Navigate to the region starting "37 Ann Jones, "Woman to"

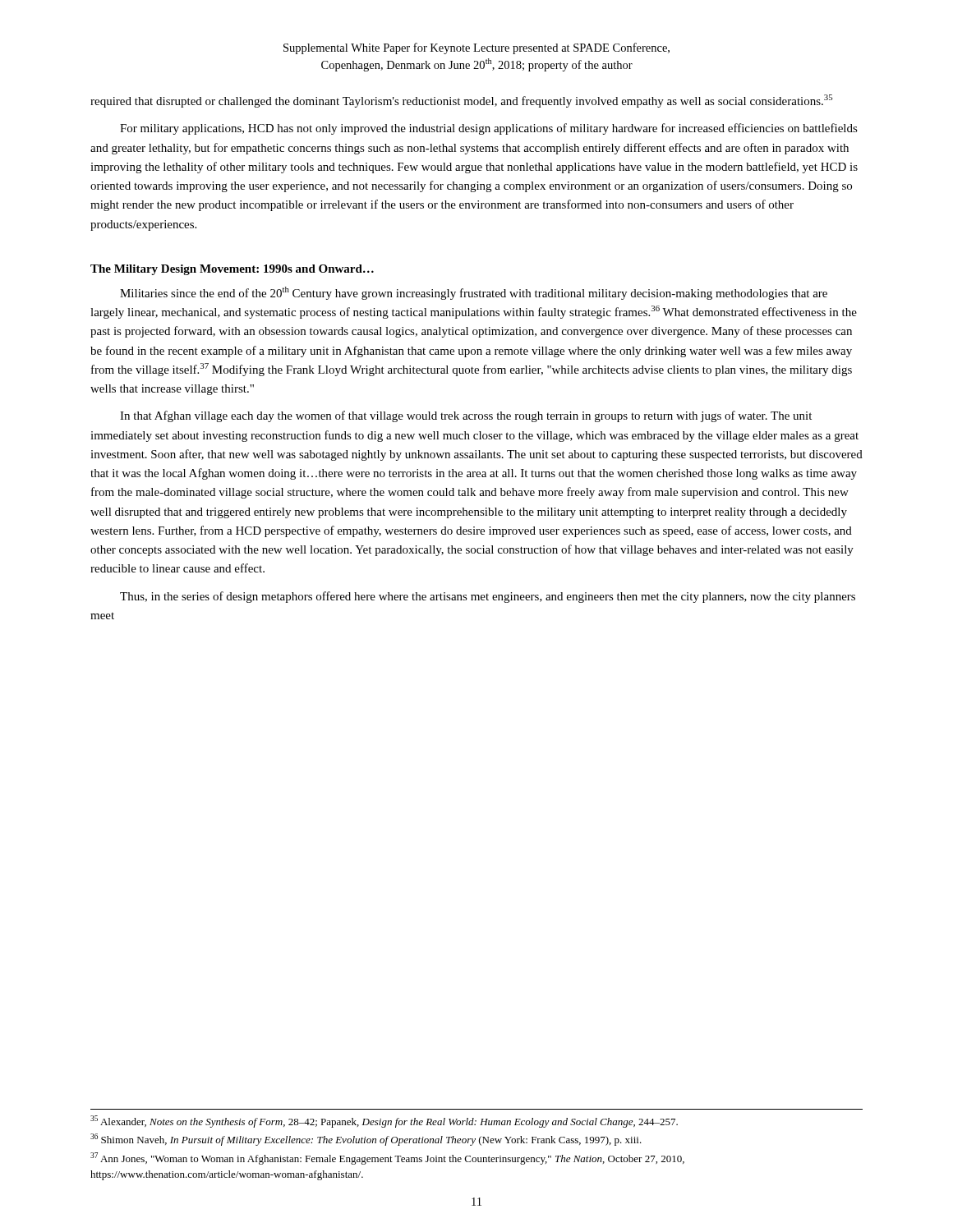click(388, 1166)
